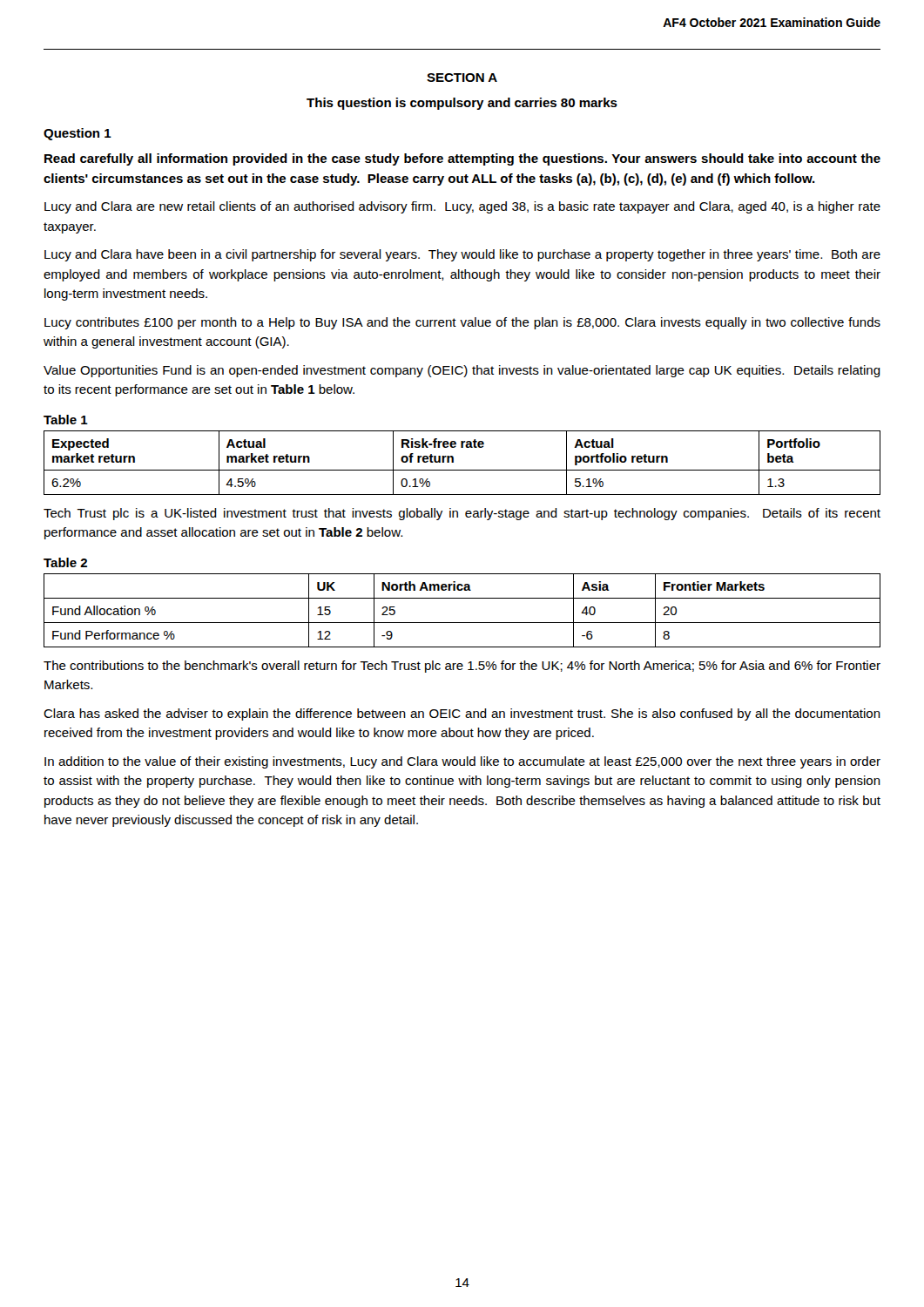
Task: Navigate to the text block starting "Clara has asked the"
Action: tap(462, 723)
